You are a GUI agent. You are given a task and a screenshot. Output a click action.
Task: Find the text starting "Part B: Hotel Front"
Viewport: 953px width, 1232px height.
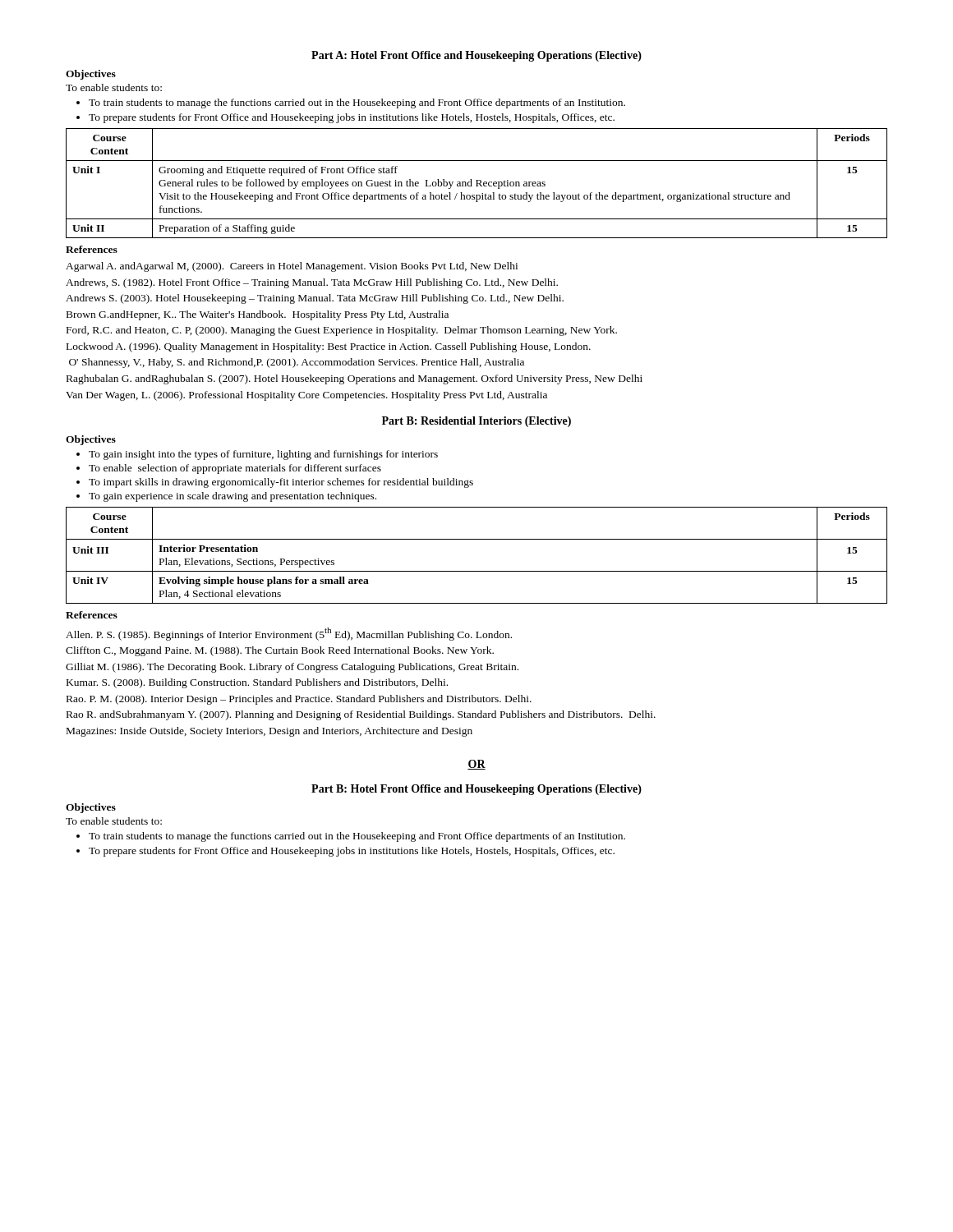(x=476, y=788)
